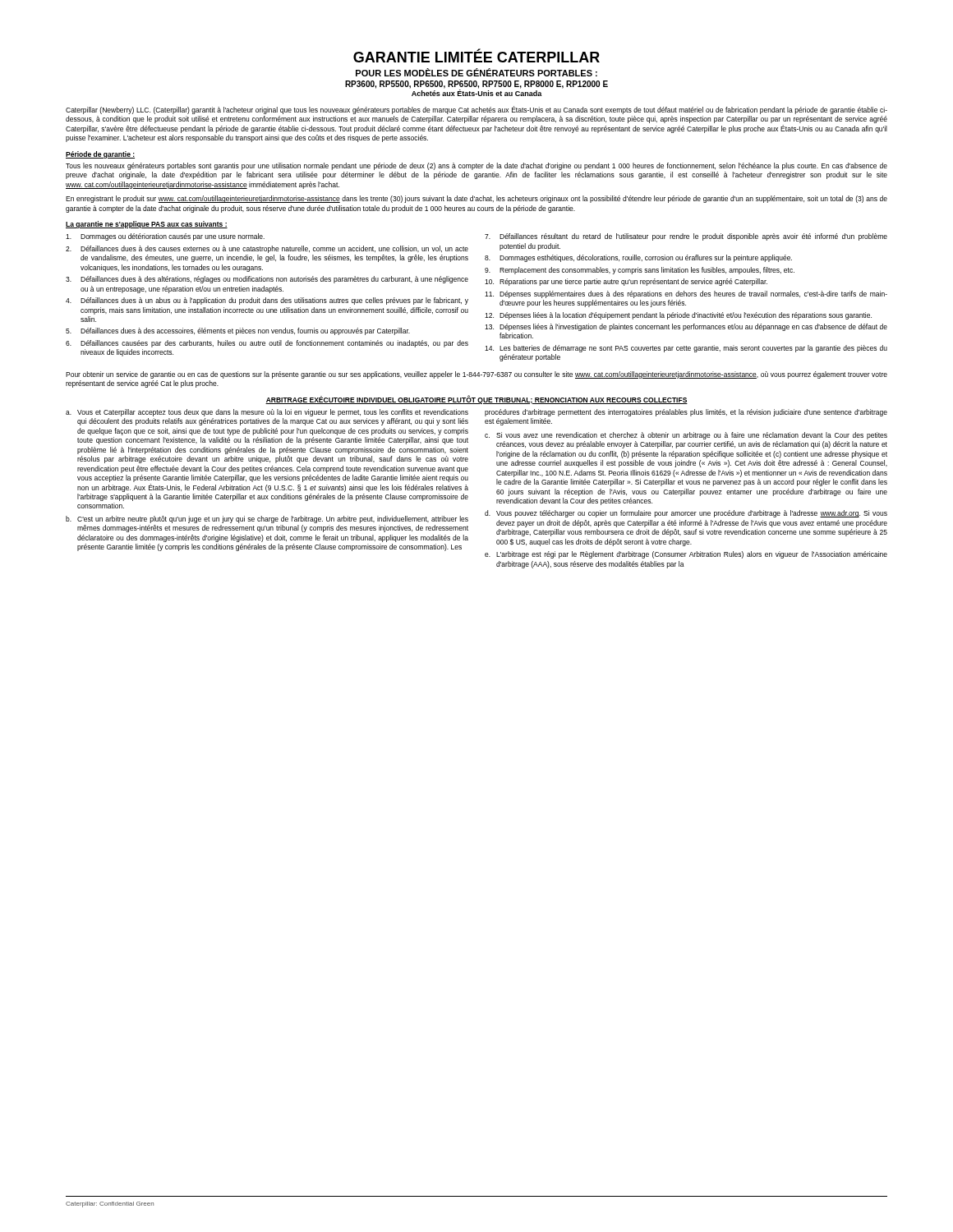The height and width of the screenshot is (1232, 953).
Task: Find the list item that says "4. Défaillances dues à un abus ou"
Action: (x=267, y=311)
